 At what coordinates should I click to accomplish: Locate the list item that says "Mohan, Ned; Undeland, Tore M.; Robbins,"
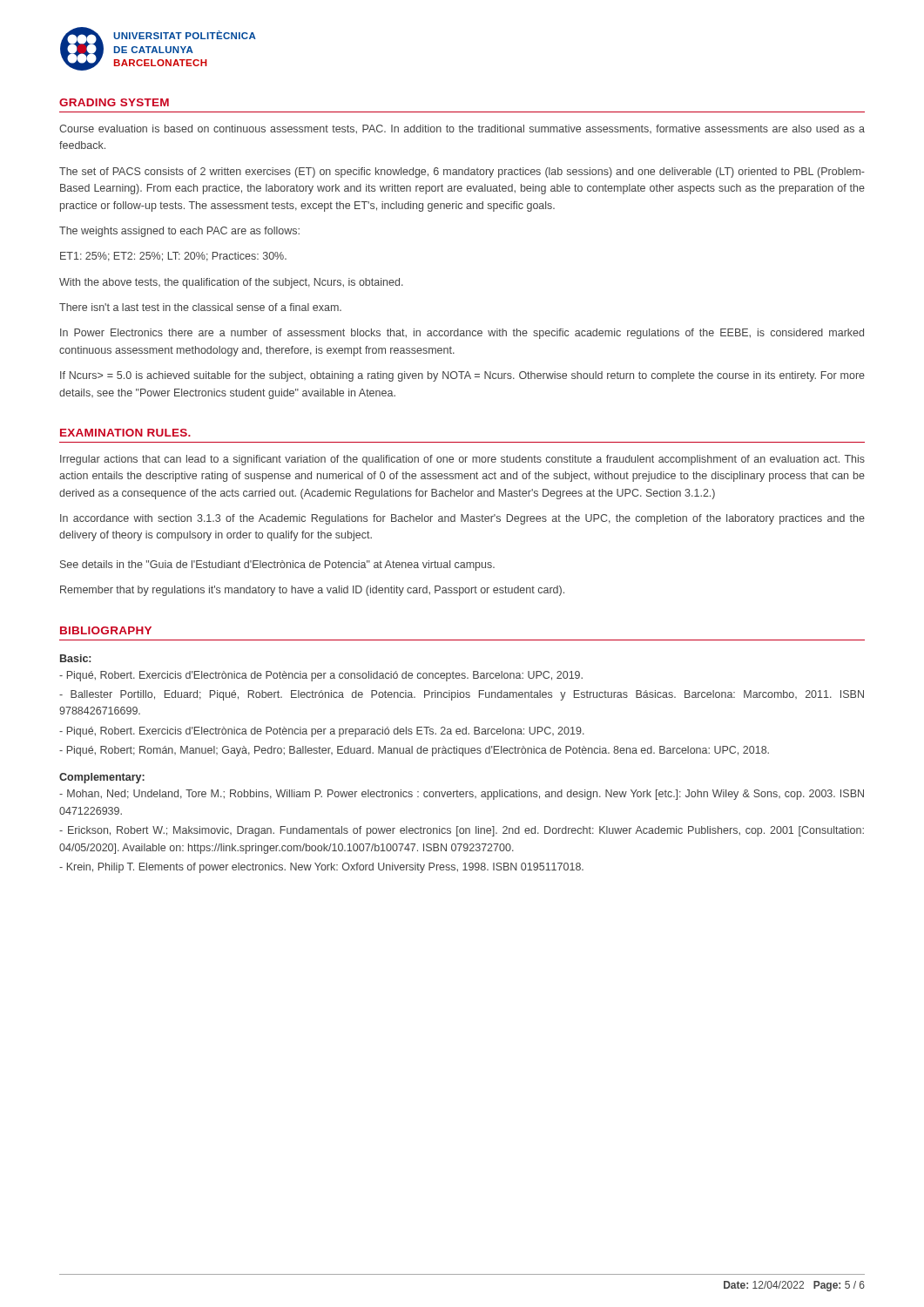(462, 803)
